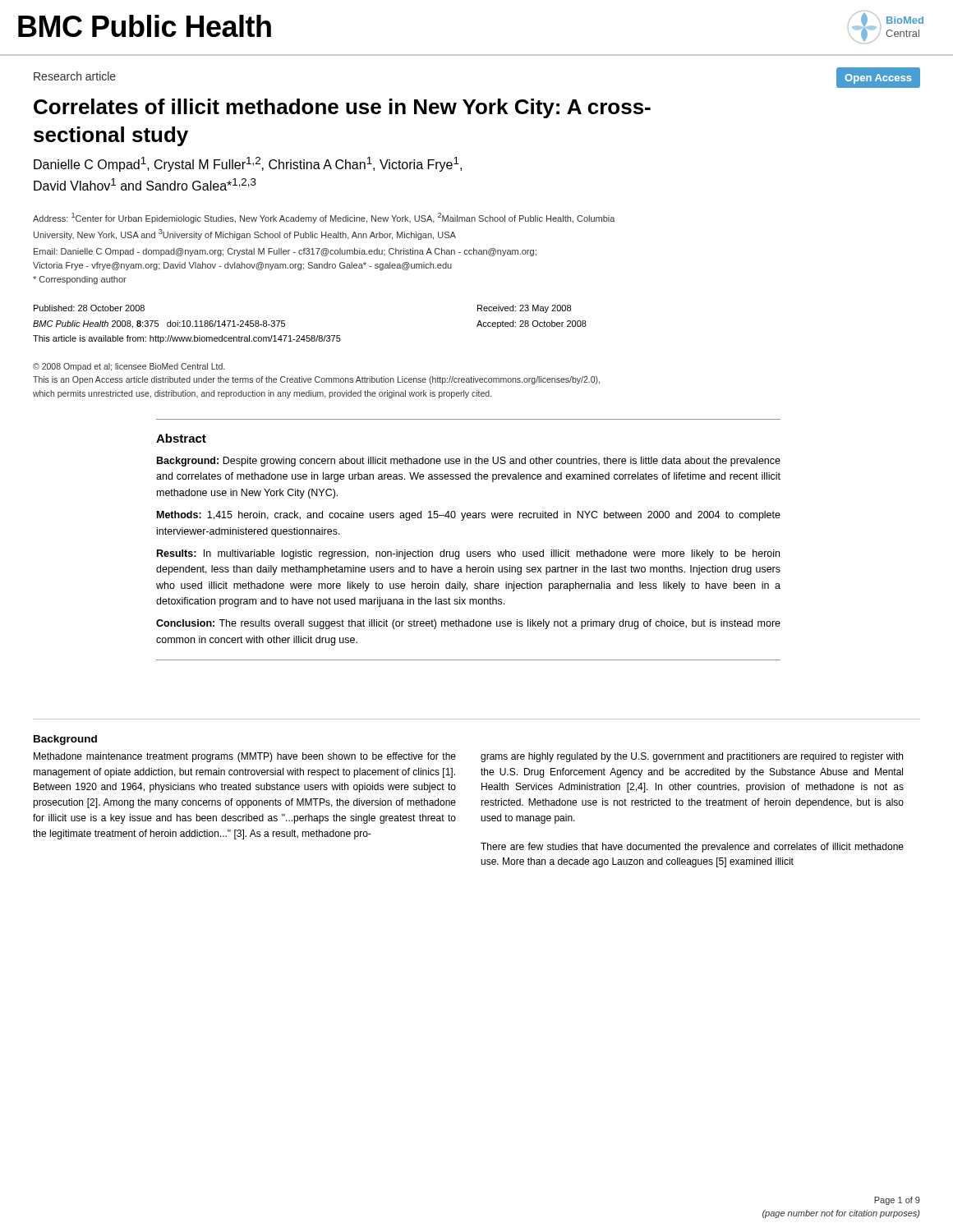Viewport: 953px width, 1232px height.
Task: Find the text block containing "Danielle C Ompad1, Crystal M"
Action: (248, 174)
